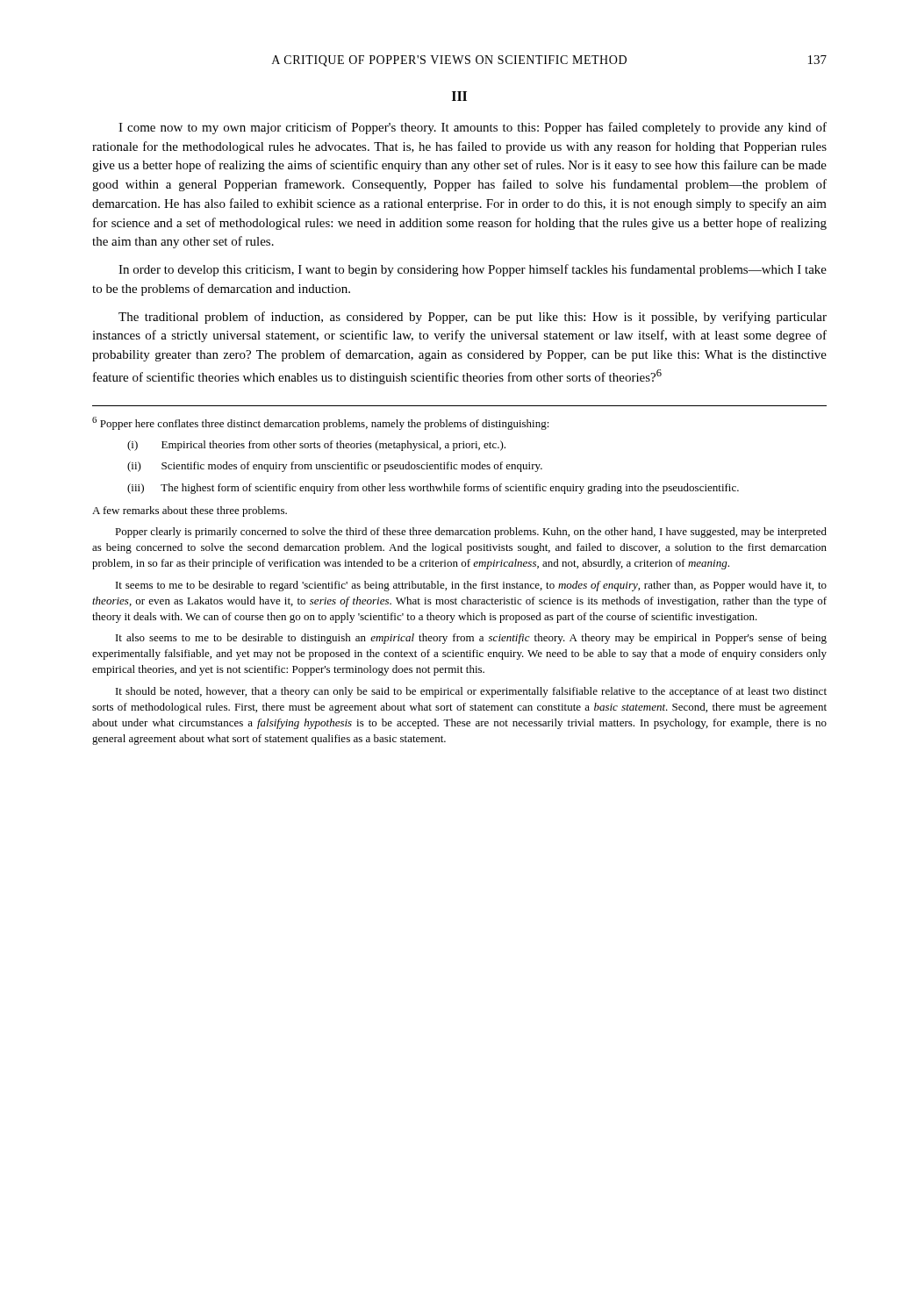Find the passage starting "(ii) Scientific modes of"

click(x=335, y=466)
